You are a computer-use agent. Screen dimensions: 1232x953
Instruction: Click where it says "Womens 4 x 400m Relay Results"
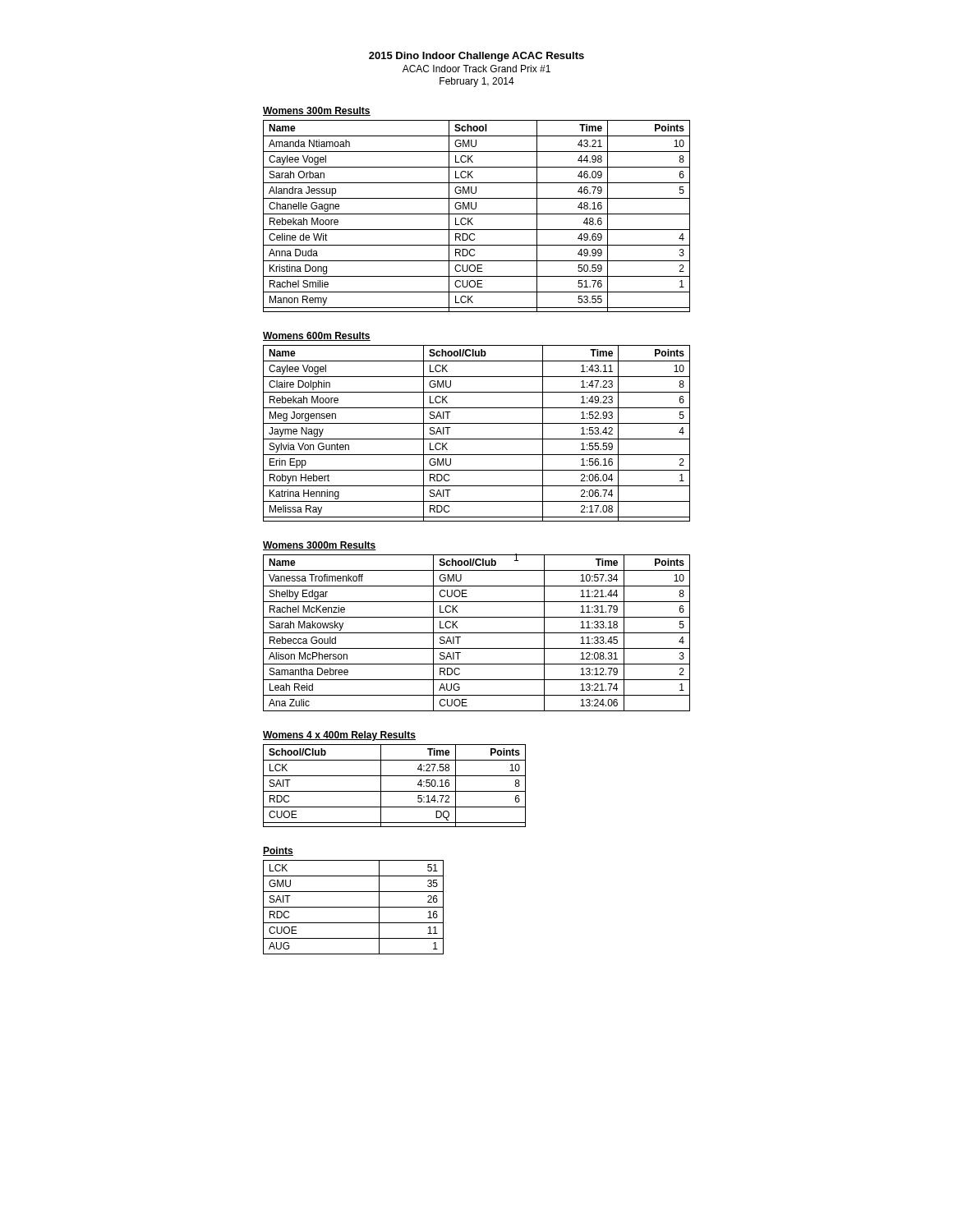tap(339, 735)
